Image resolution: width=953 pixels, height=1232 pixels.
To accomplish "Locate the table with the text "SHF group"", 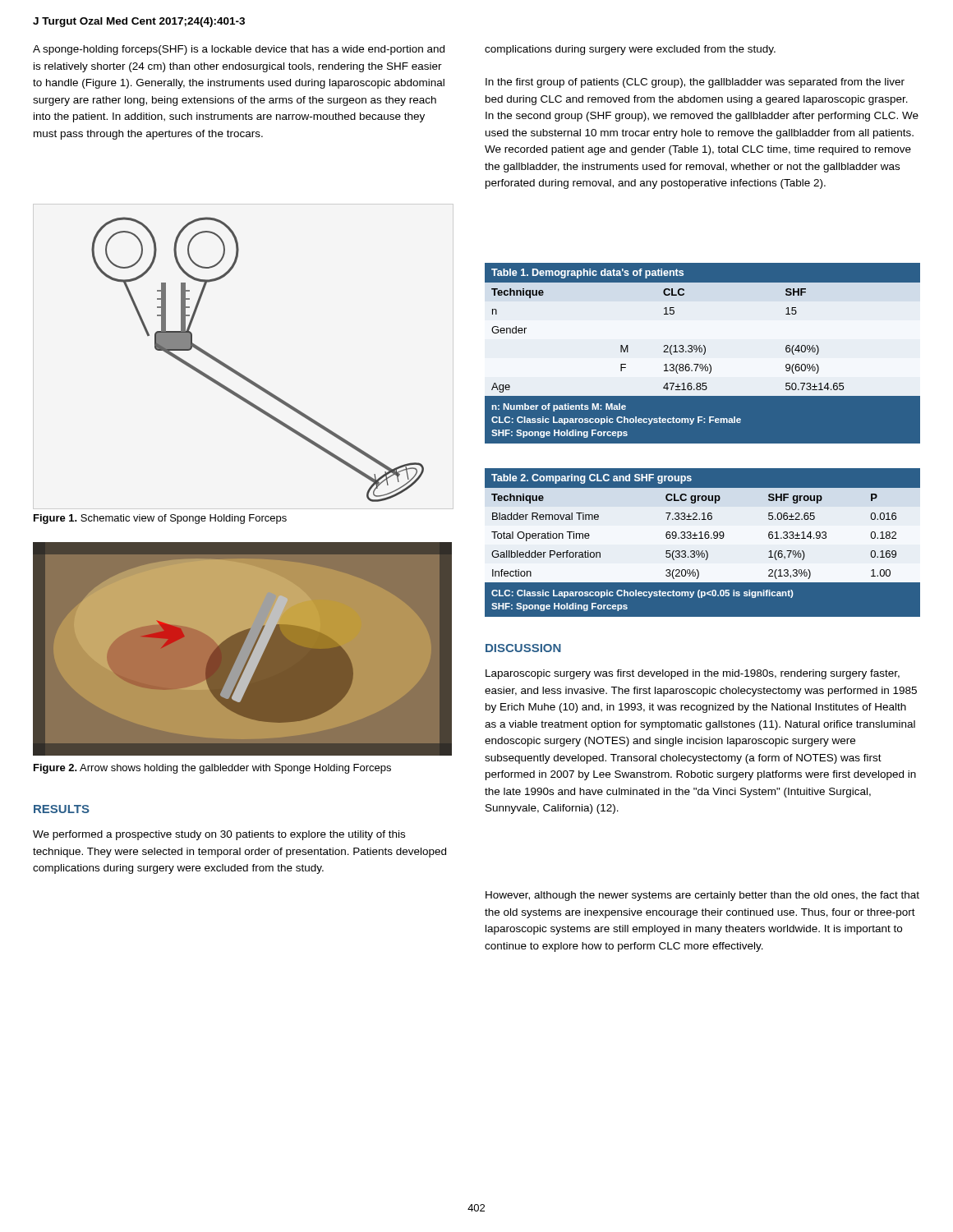I will click(x=702, y=543).
